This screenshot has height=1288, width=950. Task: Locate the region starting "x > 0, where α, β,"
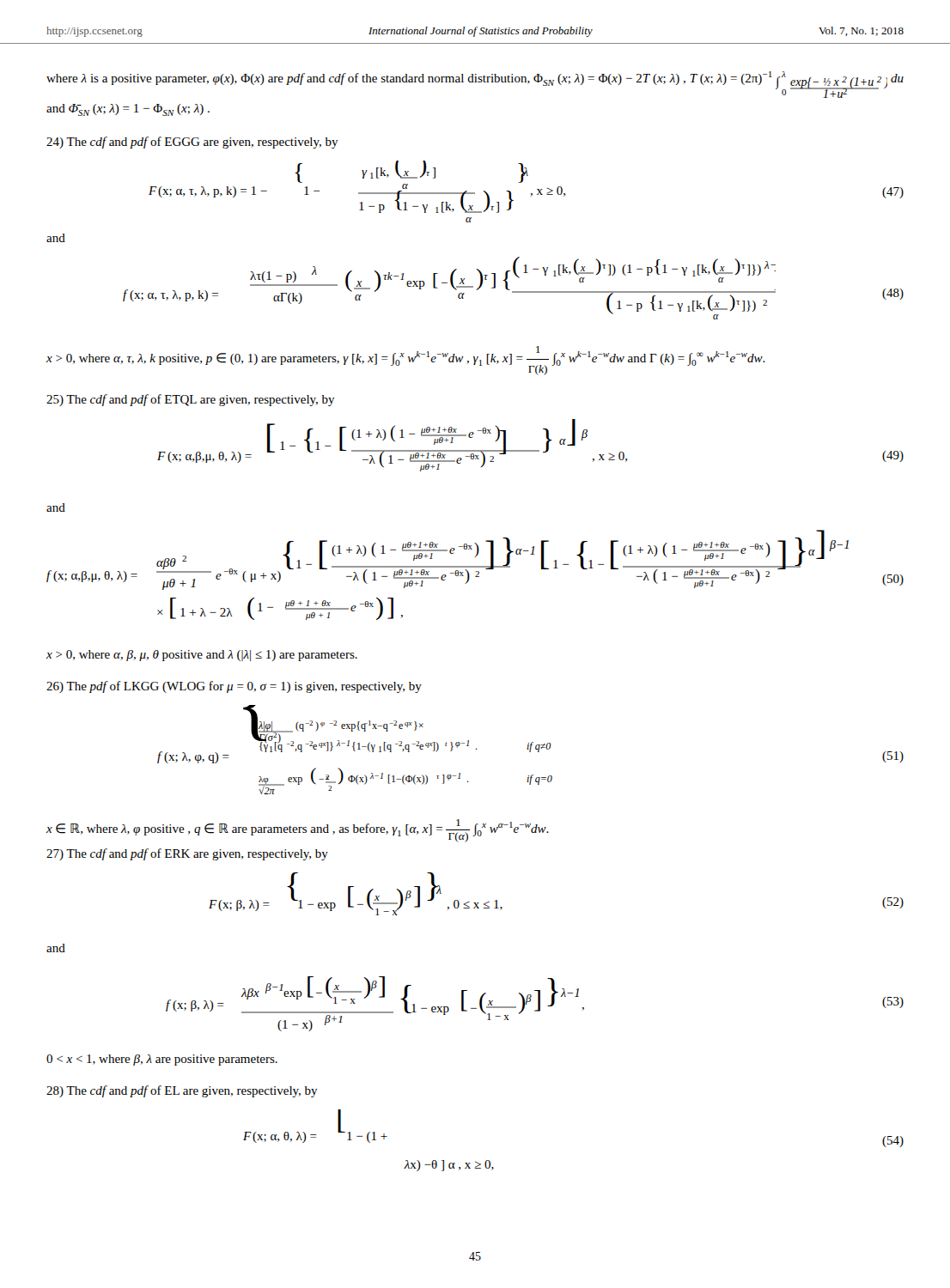[202, 654]
